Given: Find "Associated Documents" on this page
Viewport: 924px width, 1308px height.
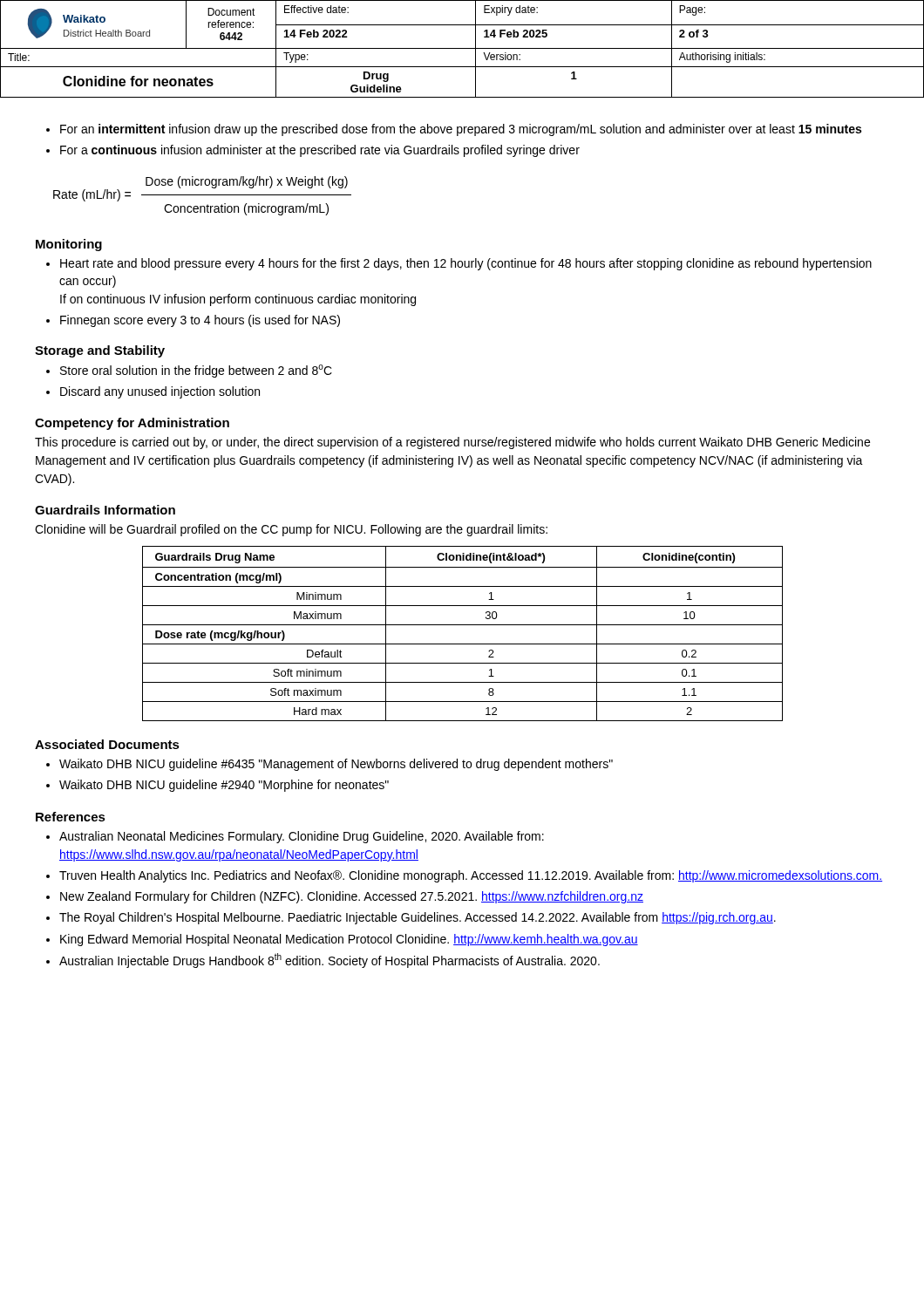Looking at the screenshot, I should pyautogui.click(x=107, y=744).
